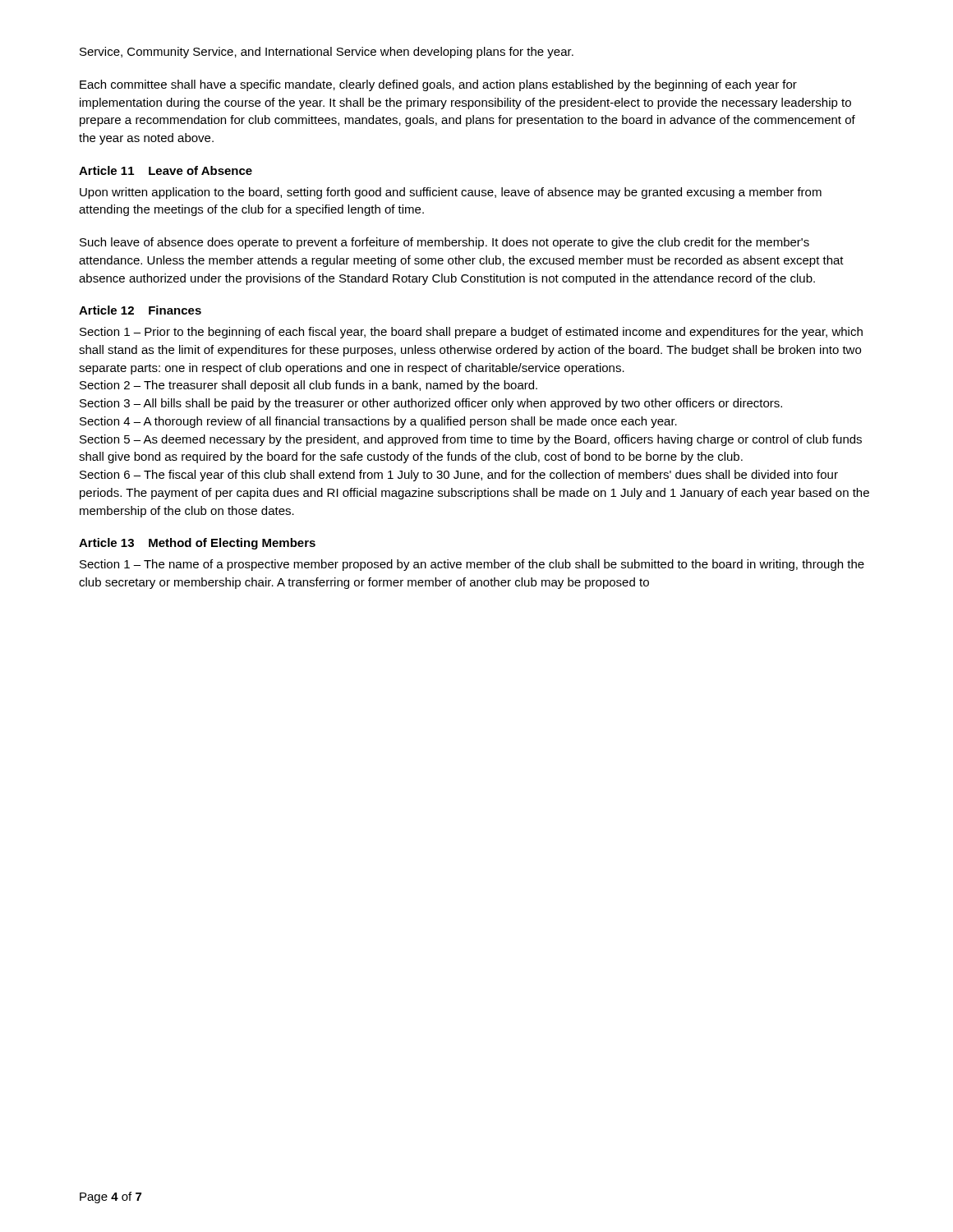The image size is (953, 1232).
Task: Locate the text block that reads "Such leave of absence does operate"
Action: (461, 260)
